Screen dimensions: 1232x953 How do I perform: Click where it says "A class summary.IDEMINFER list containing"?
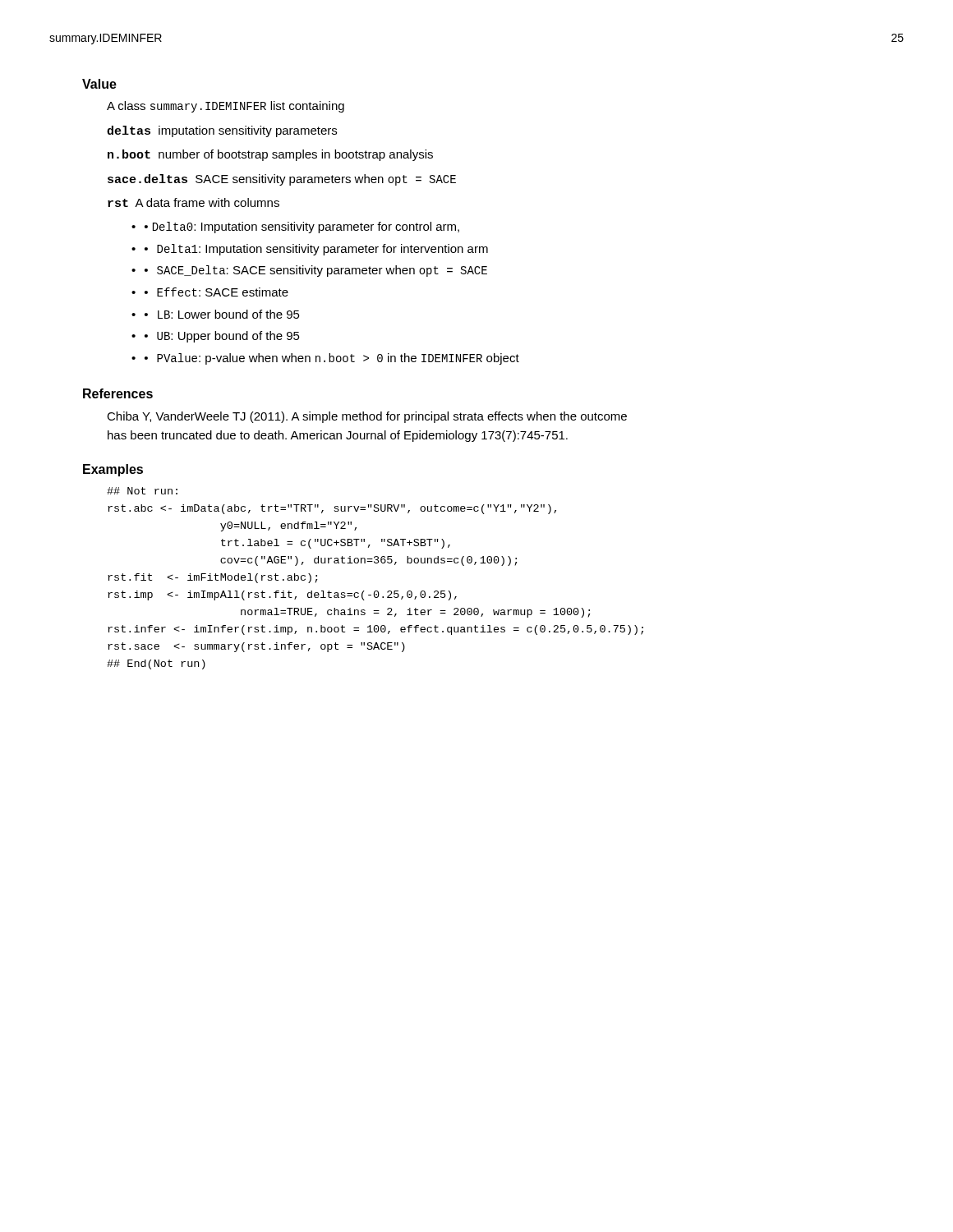[226, 106]
